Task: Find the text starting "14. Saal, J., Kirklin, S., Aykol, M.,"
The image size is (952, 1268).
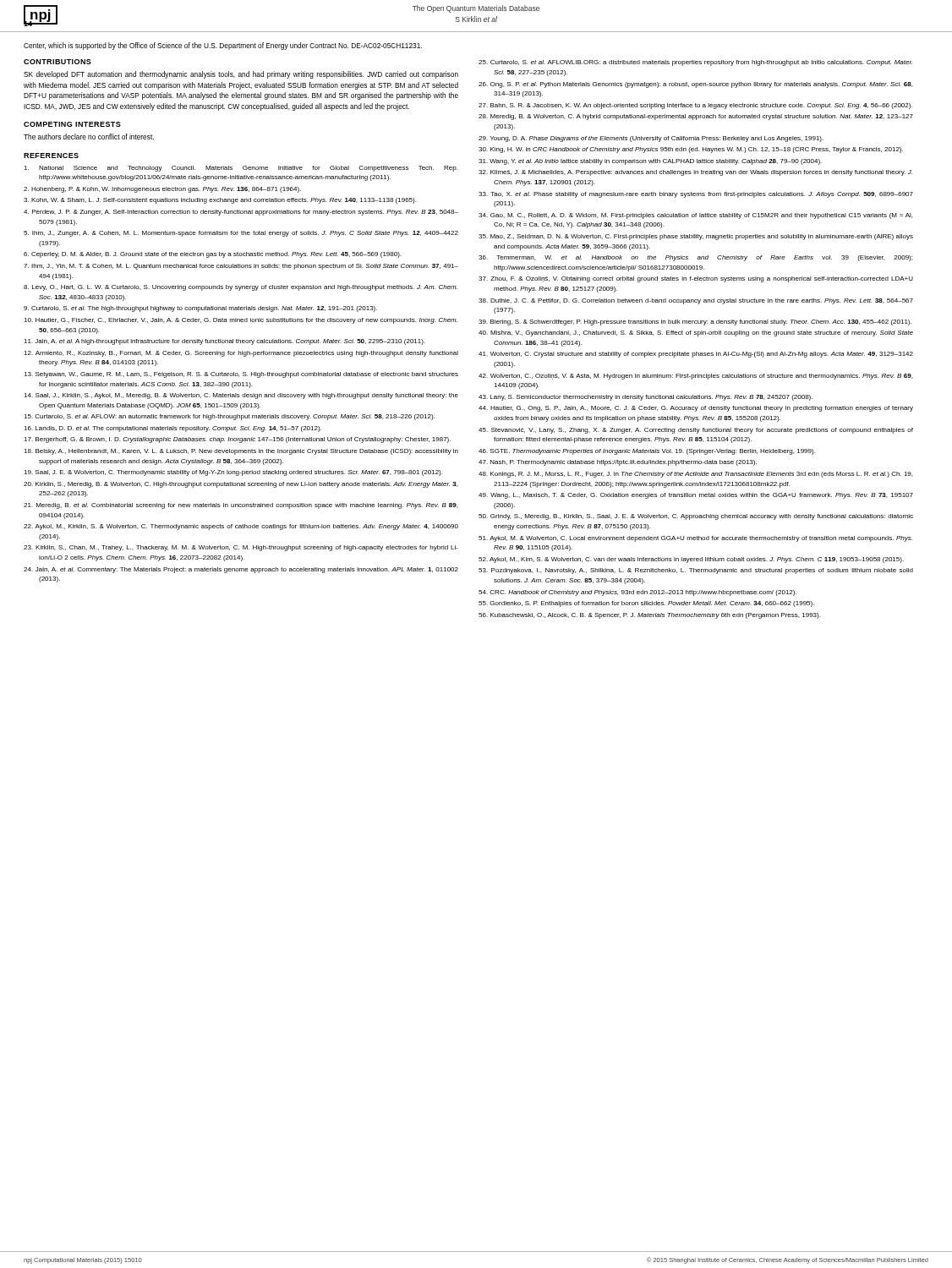Action: click(x=241, y=400)
